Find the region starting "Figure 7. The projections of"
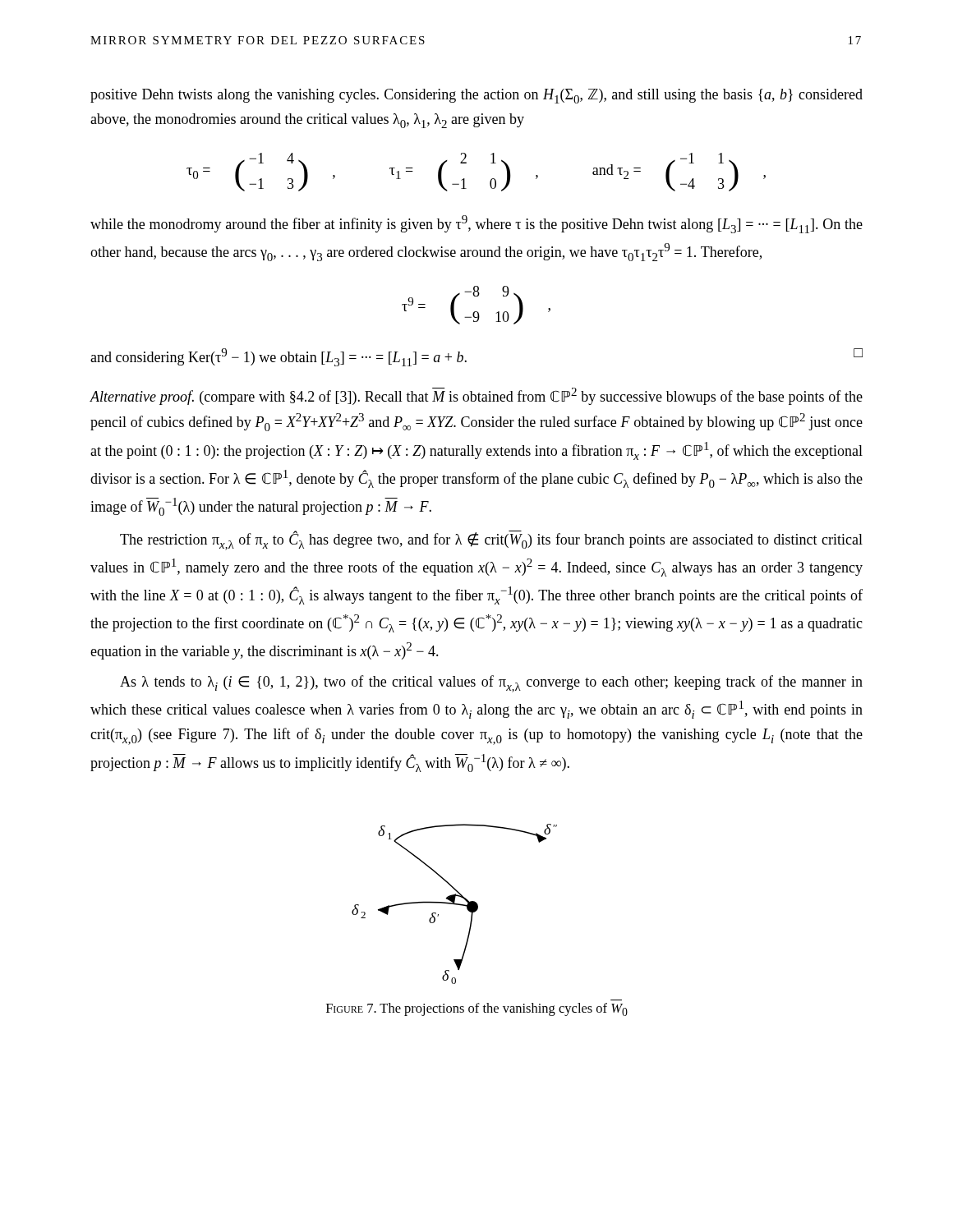 click(476, 1009)
